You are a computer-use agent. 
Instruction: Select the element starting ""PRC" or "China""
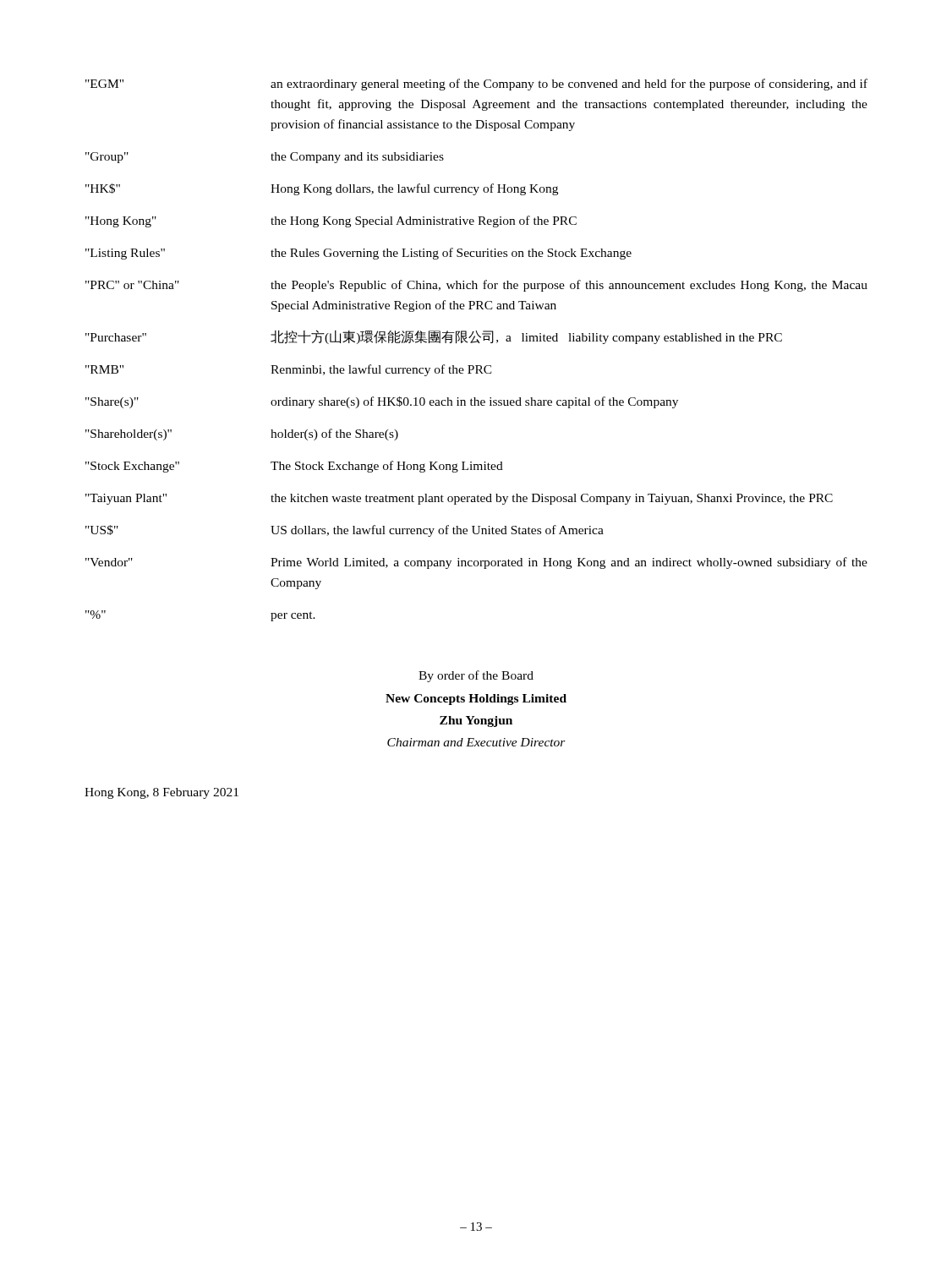476,295
